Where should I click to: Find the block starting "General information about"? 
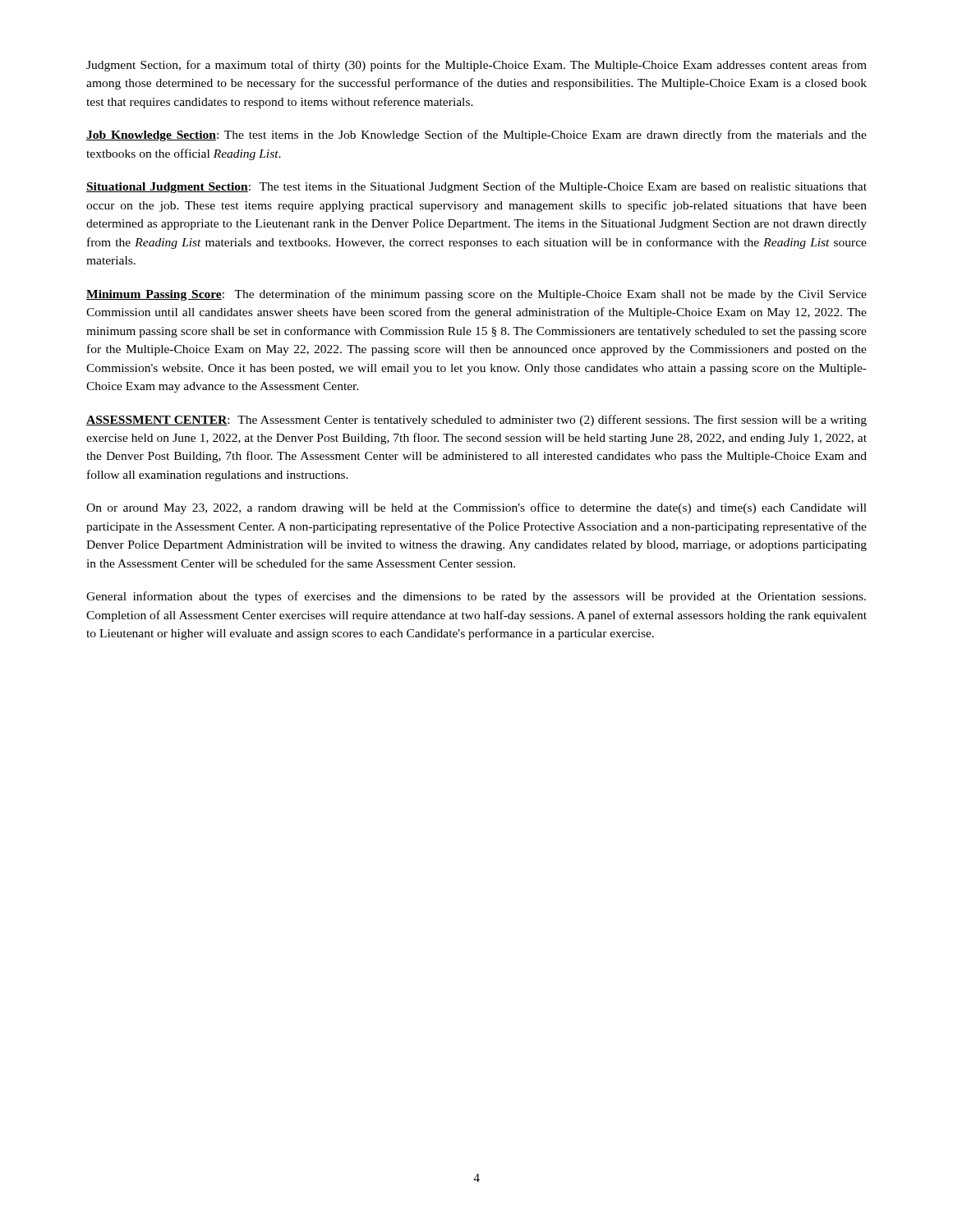pyautogui.click(x=476, y=615)
